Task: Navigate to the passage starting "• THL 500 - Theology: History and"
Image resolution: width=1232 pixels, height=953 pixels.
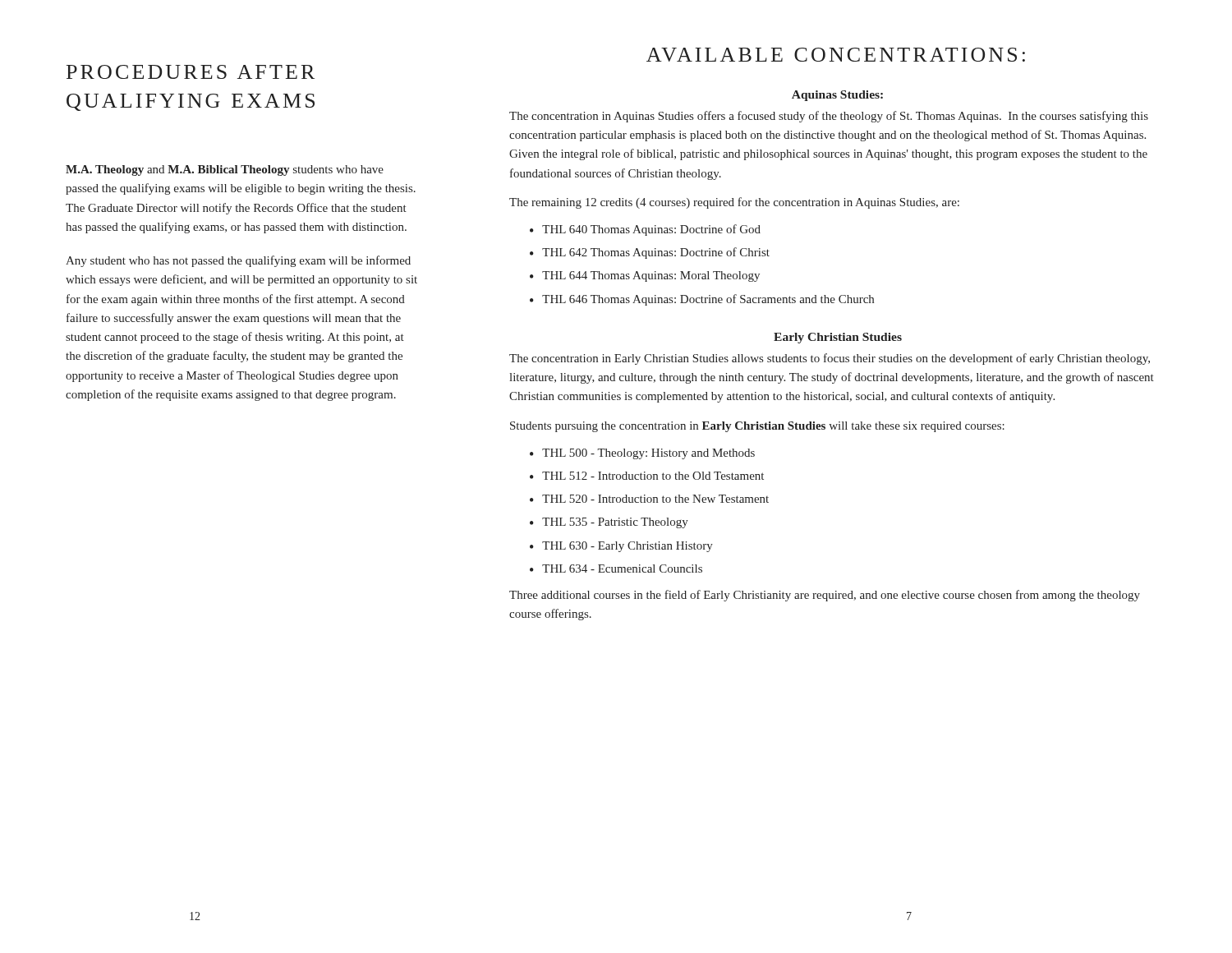Action: pos(642,454)
